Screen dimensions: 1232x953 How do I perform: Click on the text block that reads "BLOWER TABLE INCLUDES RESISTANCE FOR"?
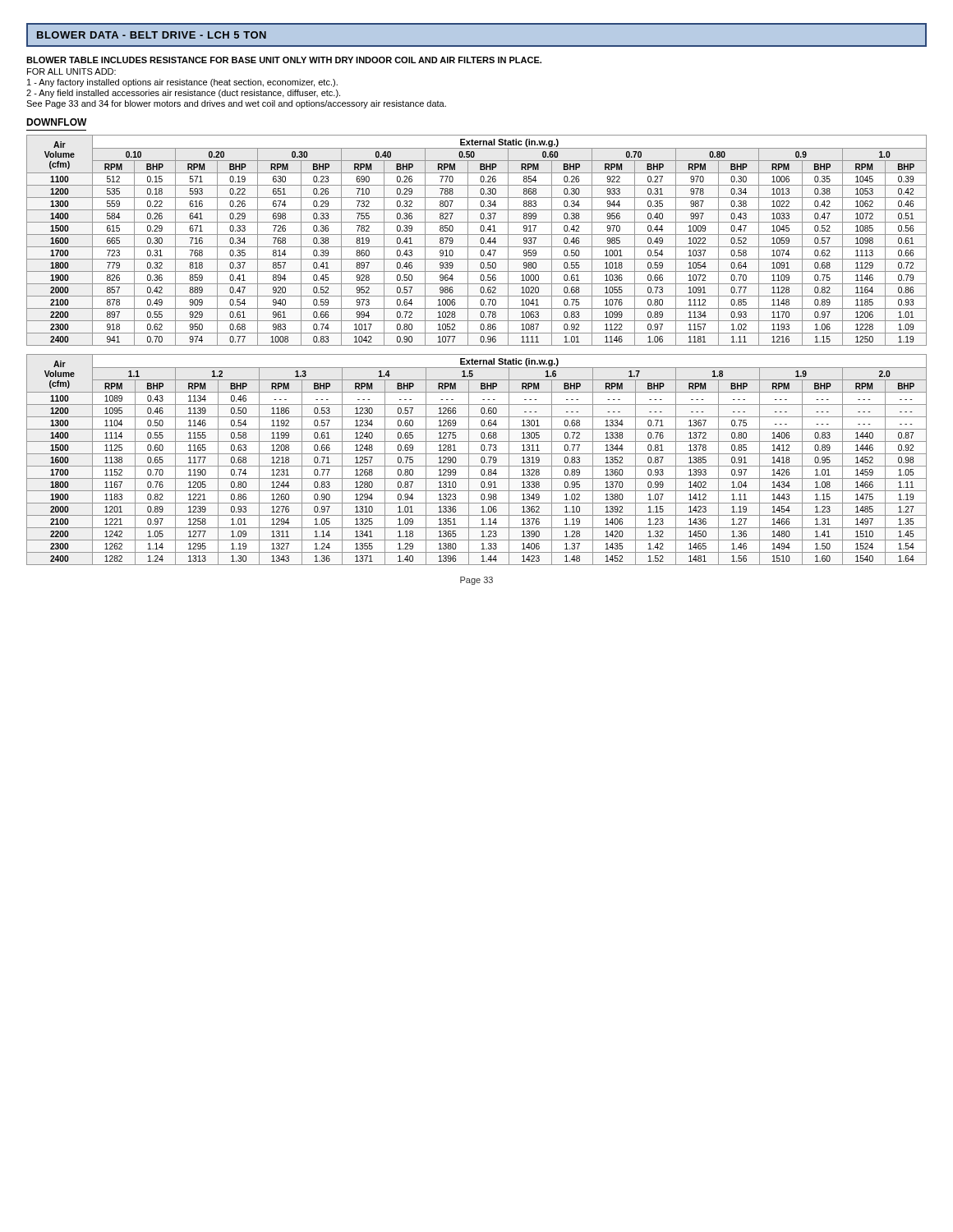[284, 60]
